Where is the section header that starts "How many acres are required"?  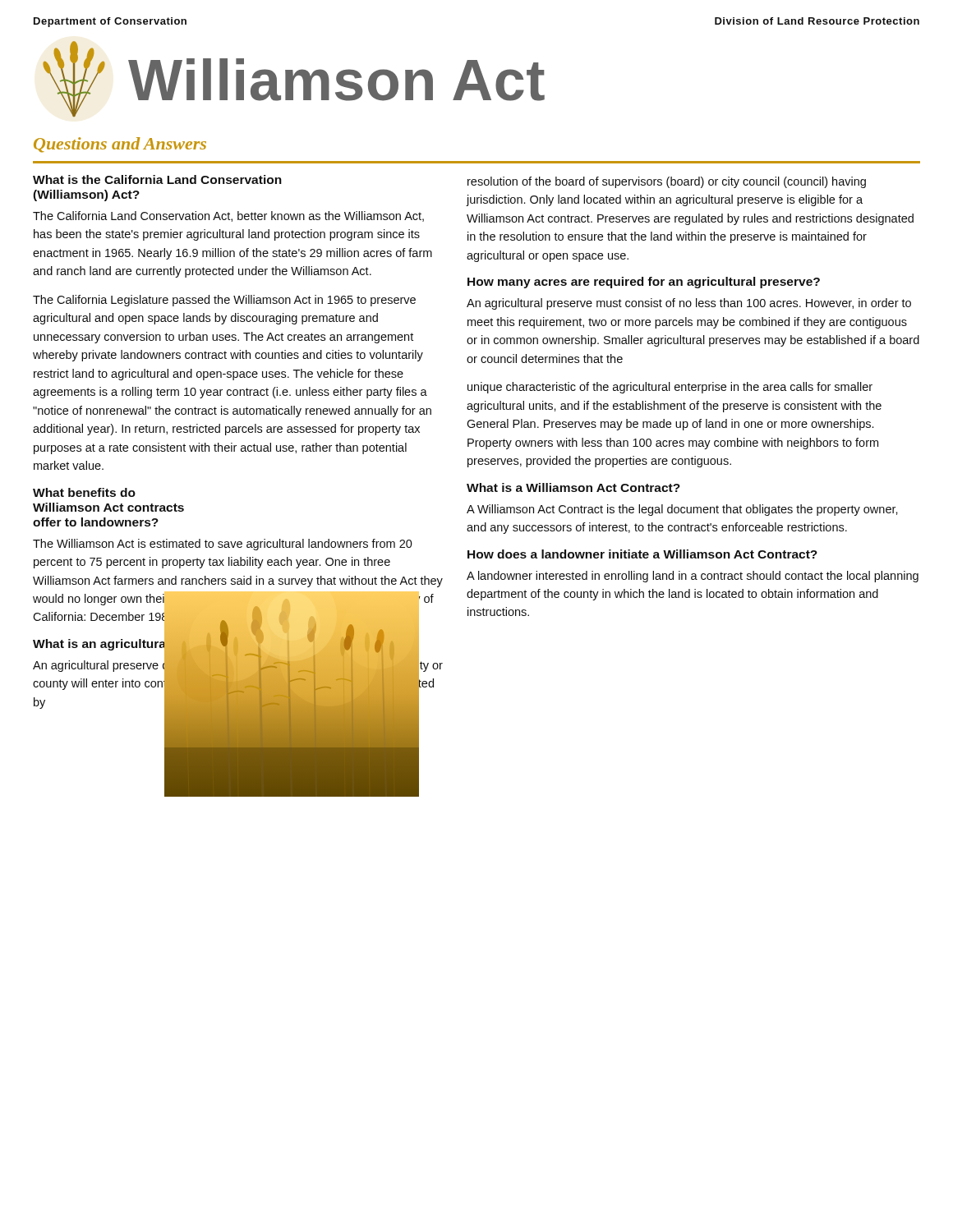pyautogui.click(x=644, y=282)
